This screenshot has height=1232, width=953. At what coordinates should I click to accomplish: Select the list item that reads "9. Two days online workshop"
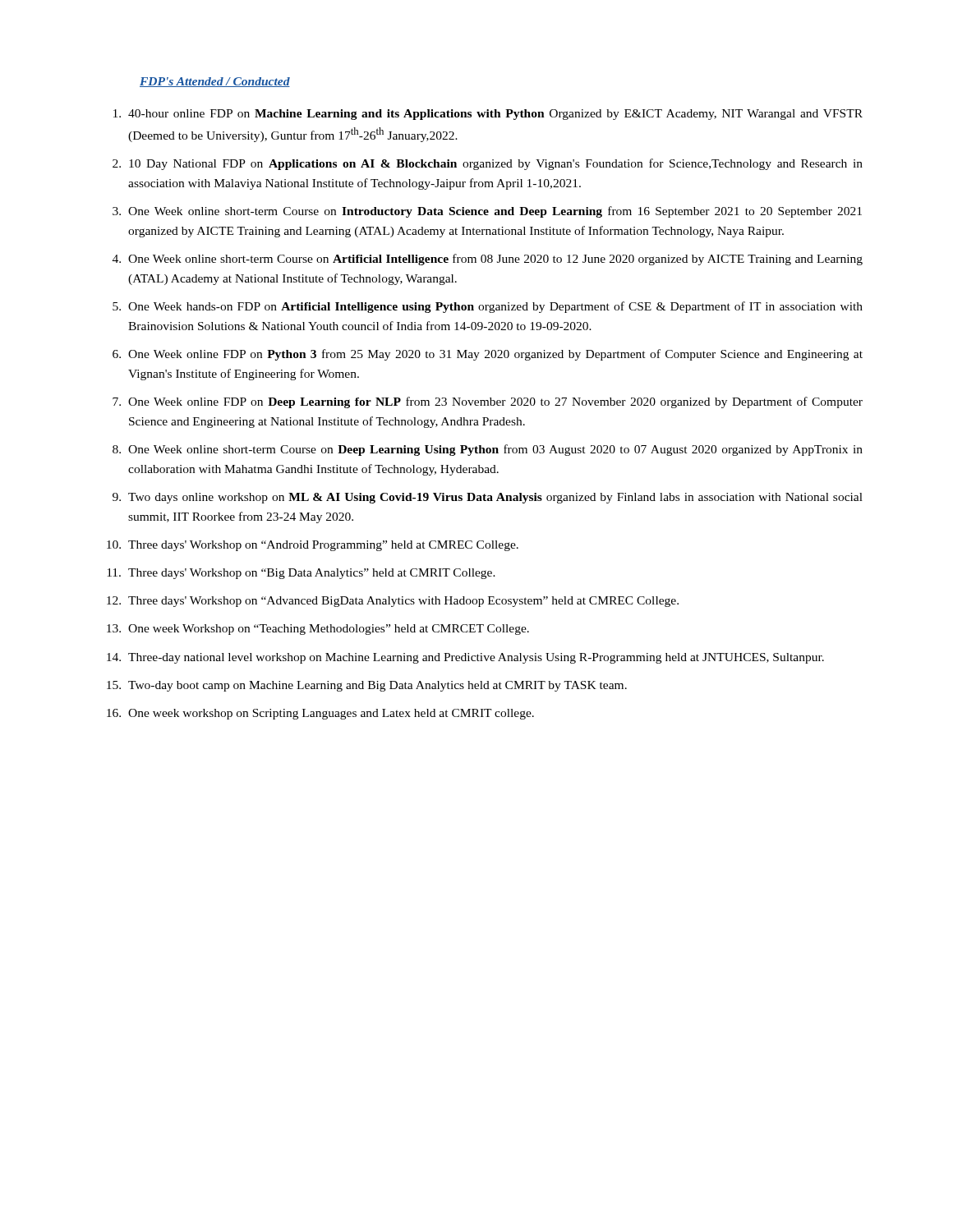(x=476, y=507)
